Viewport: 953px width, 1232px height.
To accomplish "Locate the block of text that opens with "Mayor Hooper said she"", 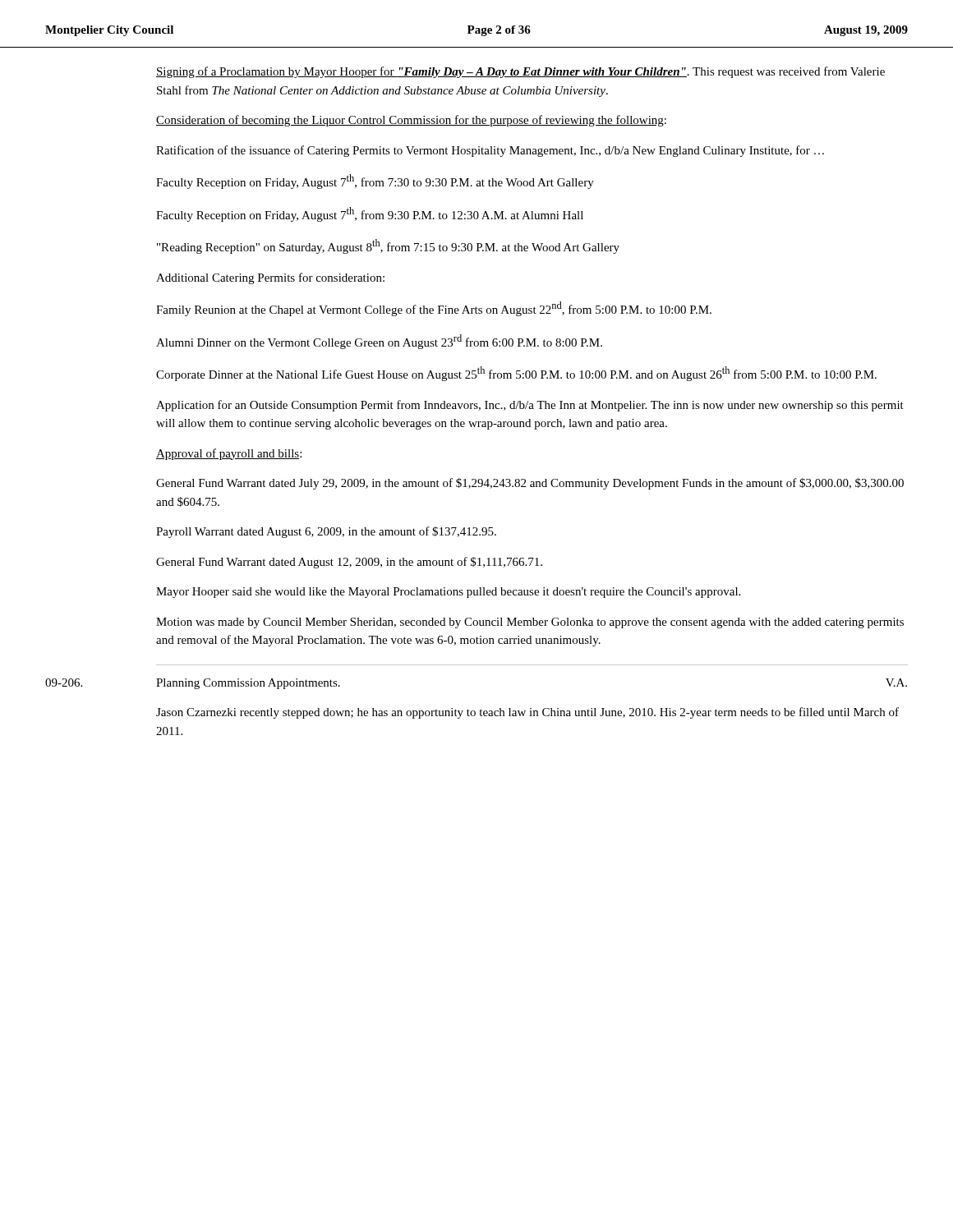I will coord(449,591).
